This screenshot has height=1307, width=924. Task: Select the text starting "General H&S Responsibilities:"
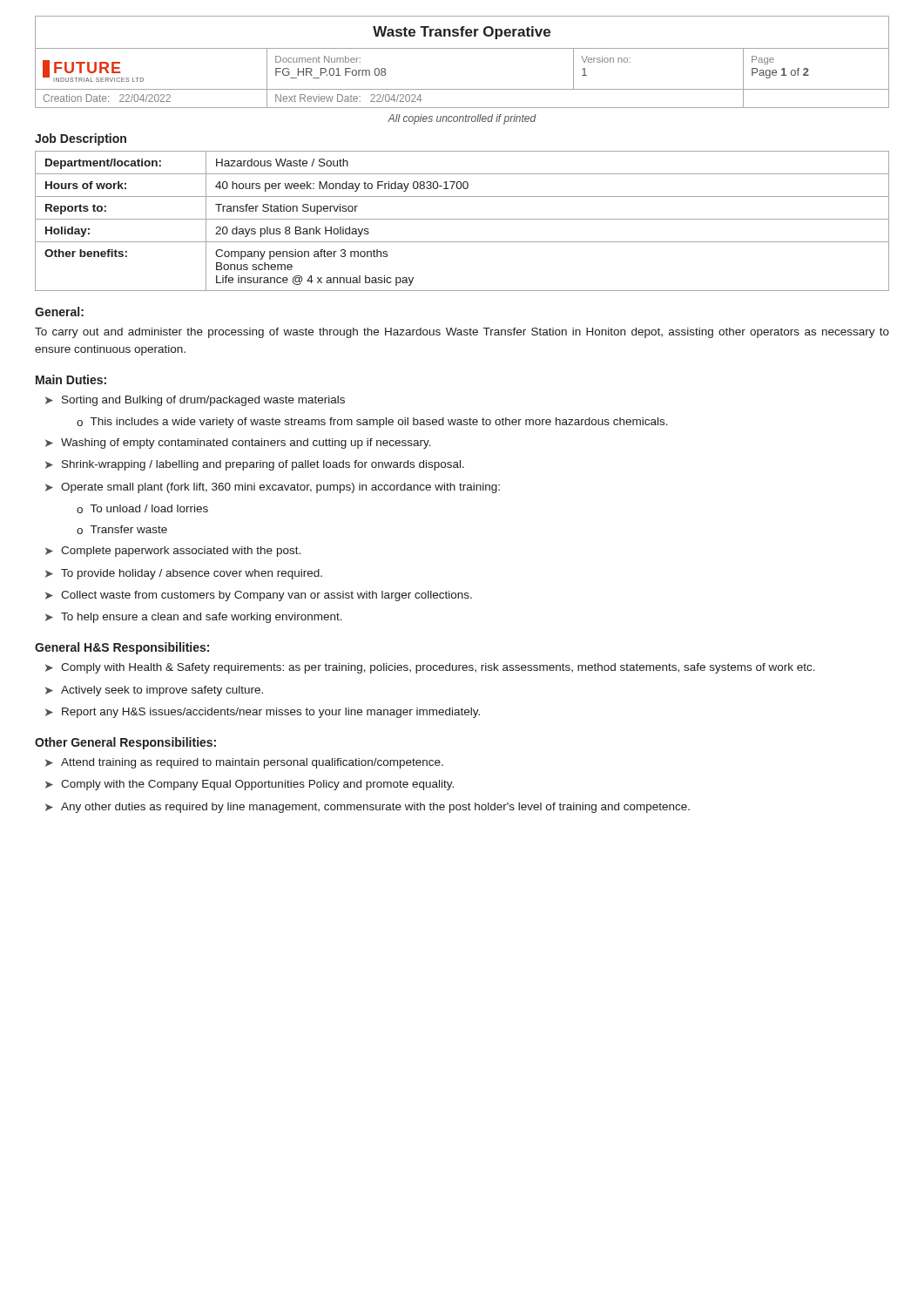123,648
